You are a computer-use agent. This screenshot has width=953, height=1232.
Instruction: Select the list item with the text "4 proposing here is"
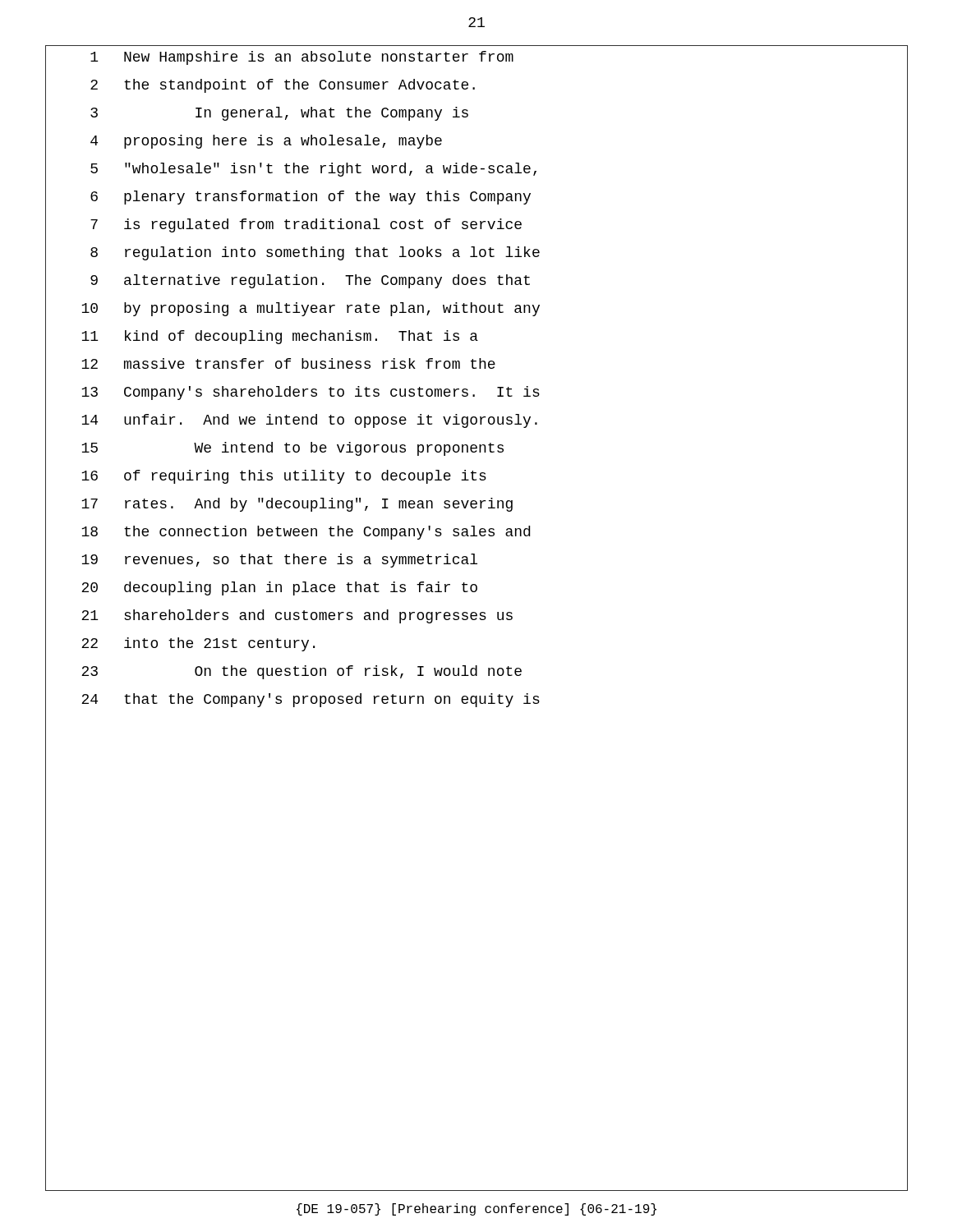[x=266, y=142]
